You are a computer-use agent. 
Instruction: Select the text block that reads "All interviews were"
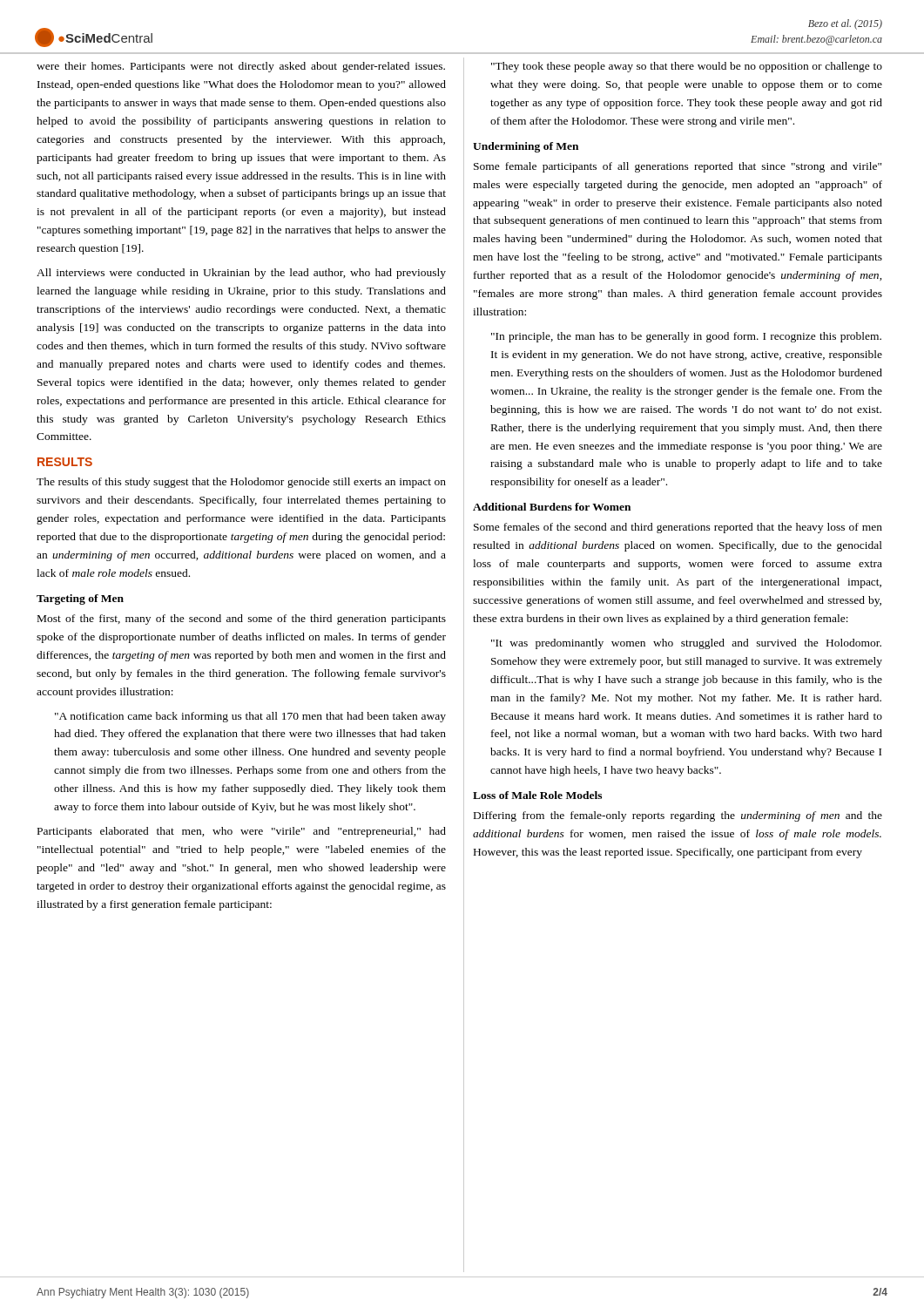[x=241, y=355]
